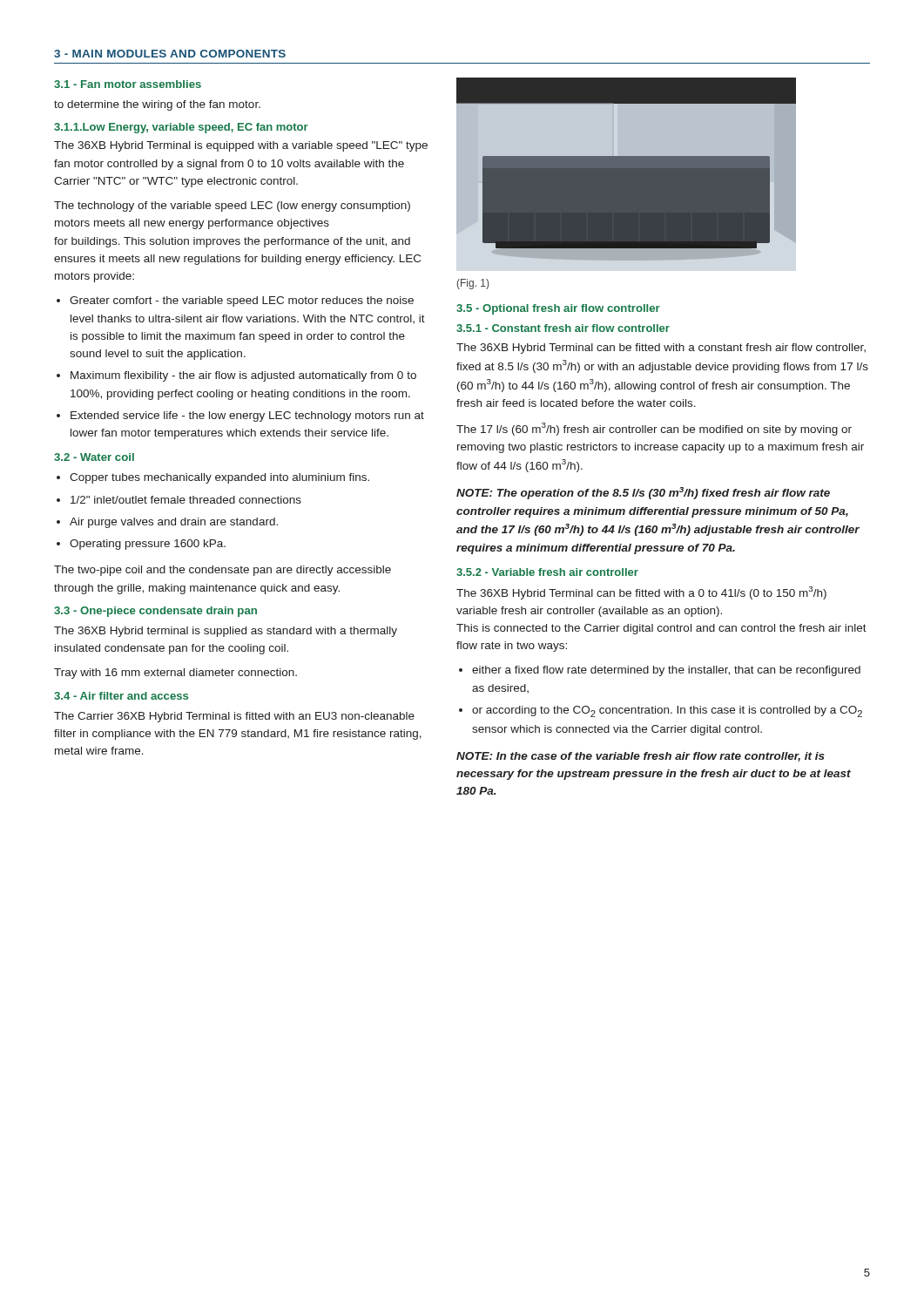The image size is (924, 1307).
Task: Where is the section header that starts "3.1.1.Low Energy, variable speed, EC fan"?
Action: click(181, 127)
